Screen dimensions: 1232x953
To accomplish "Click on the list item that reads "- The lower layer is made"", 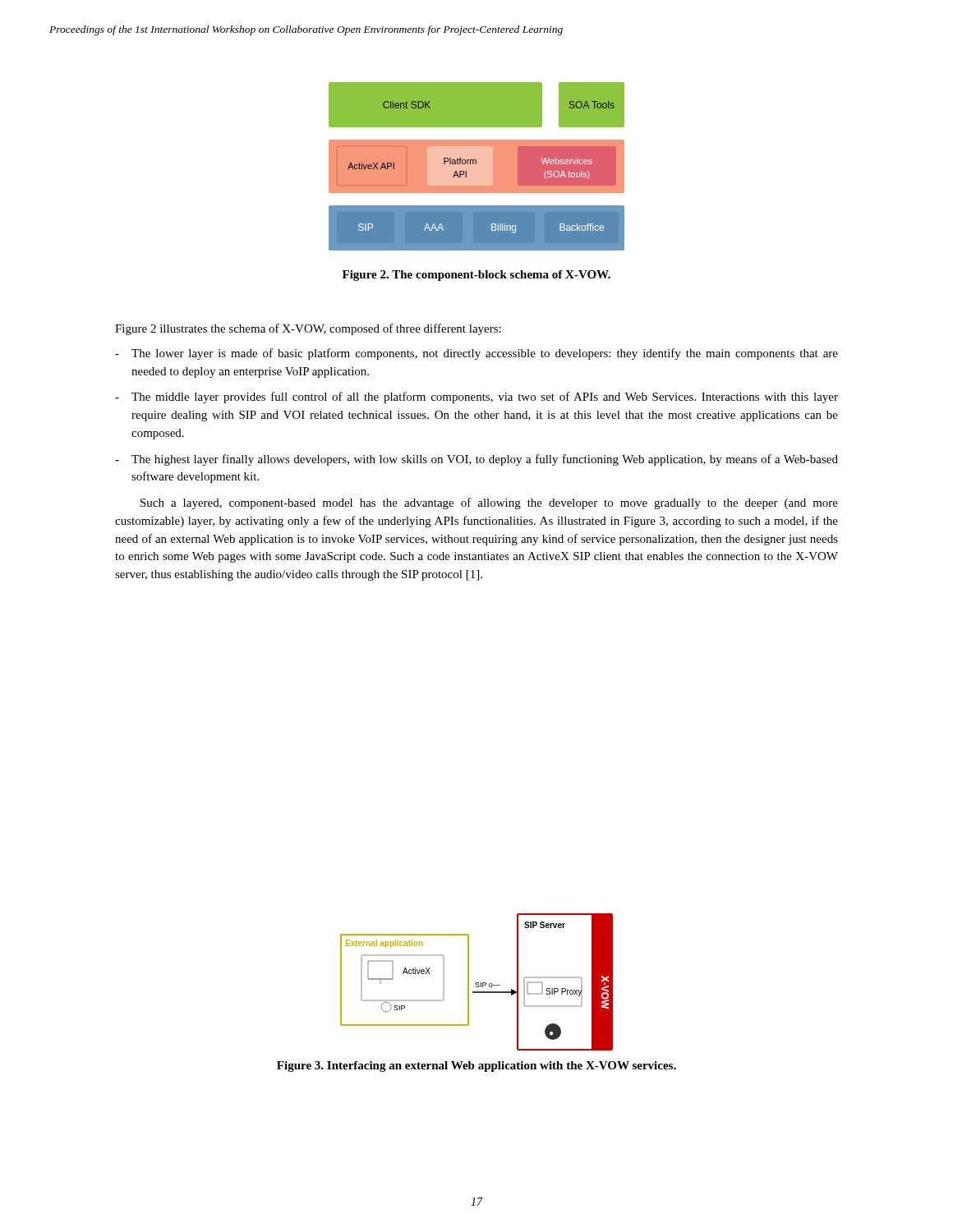I will click(x=476, y=361).
